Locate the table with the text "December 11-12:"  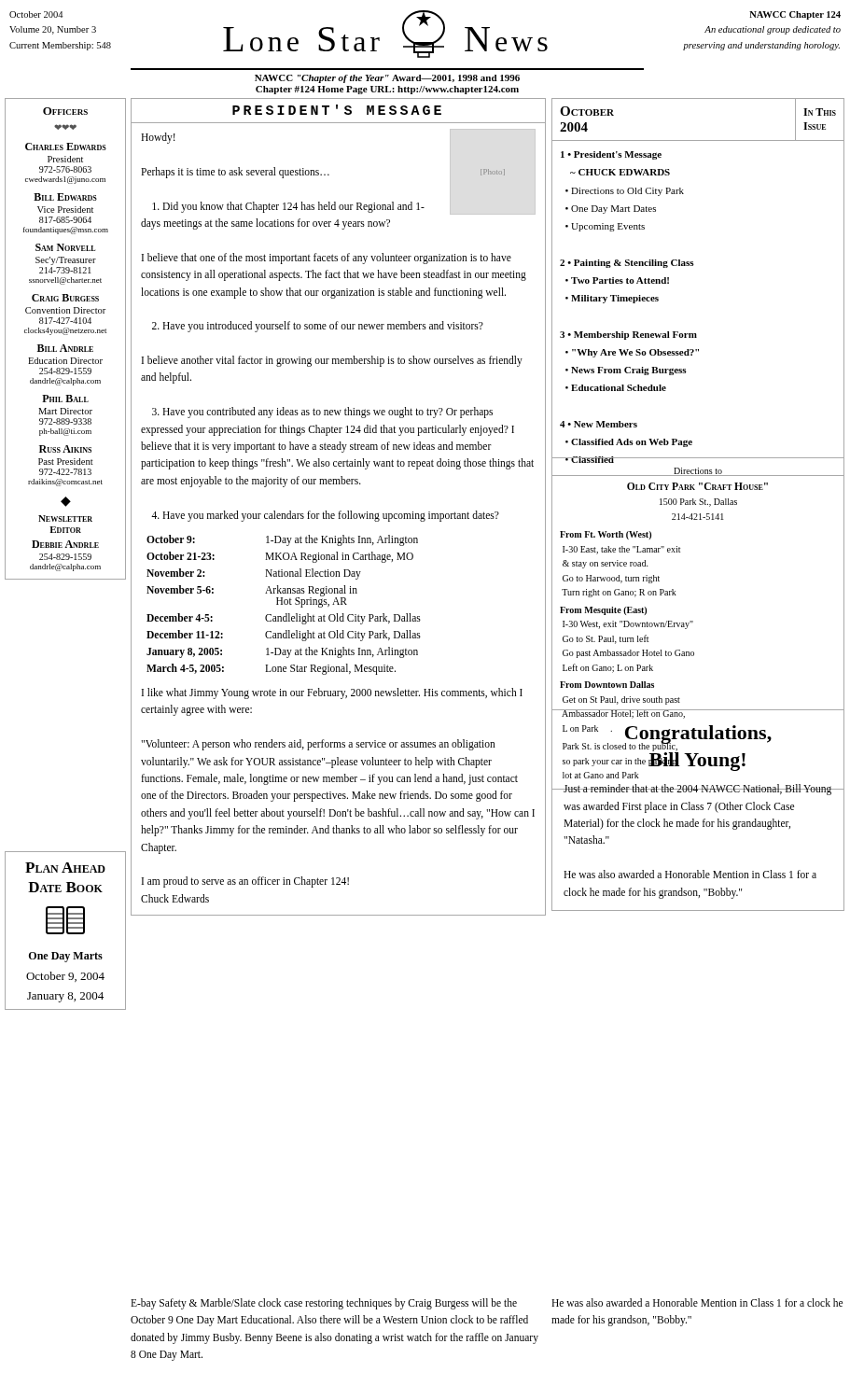pyautogui.click(x=338, y=604)
